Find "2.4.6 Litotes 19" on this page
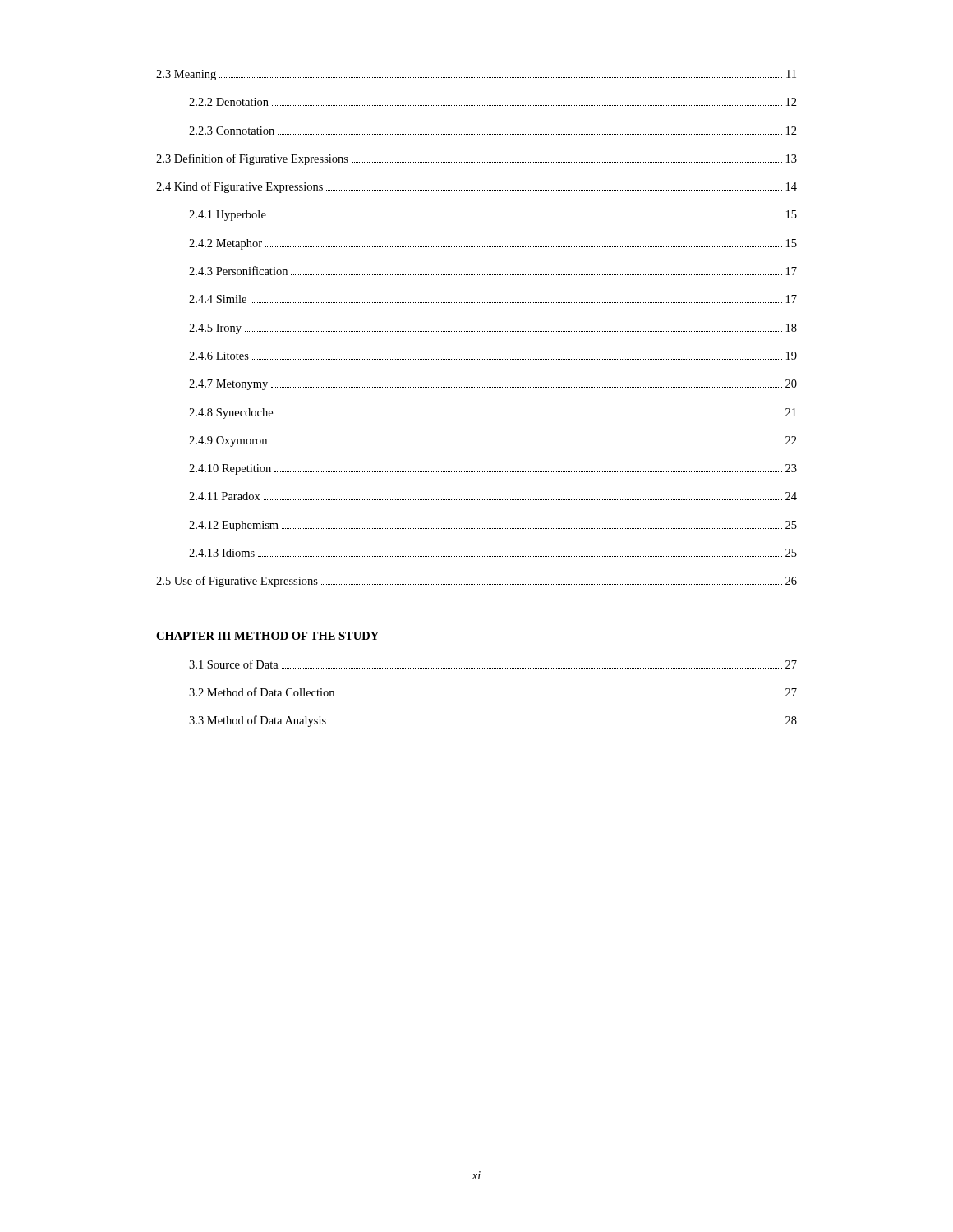Image resolution: width=953 pixels, height=1232 pixels. [493, 356]
